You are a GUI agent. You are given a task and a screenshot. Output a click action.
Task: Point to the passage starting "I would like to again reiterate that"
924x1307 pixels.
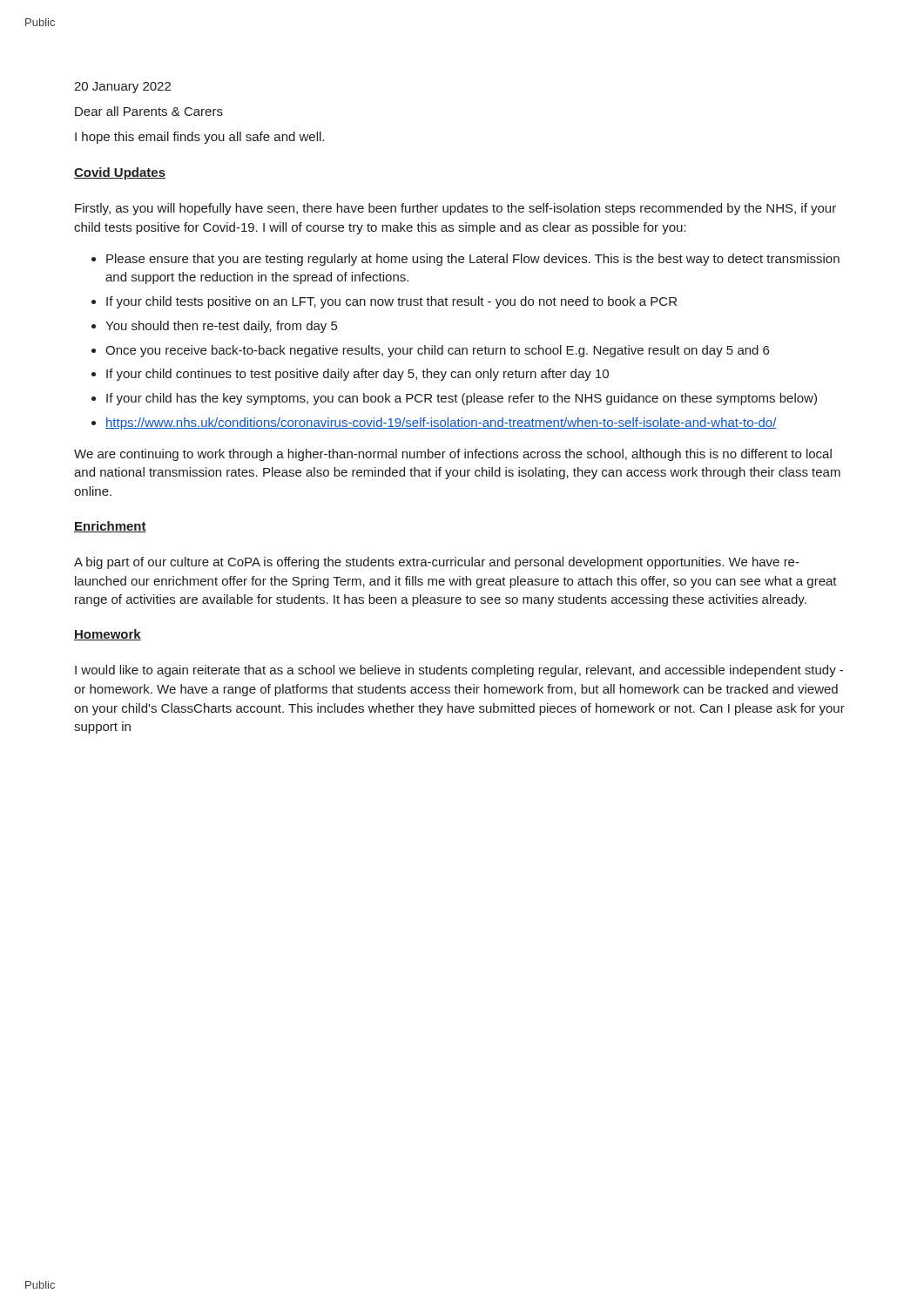click(x=459, y=698)
